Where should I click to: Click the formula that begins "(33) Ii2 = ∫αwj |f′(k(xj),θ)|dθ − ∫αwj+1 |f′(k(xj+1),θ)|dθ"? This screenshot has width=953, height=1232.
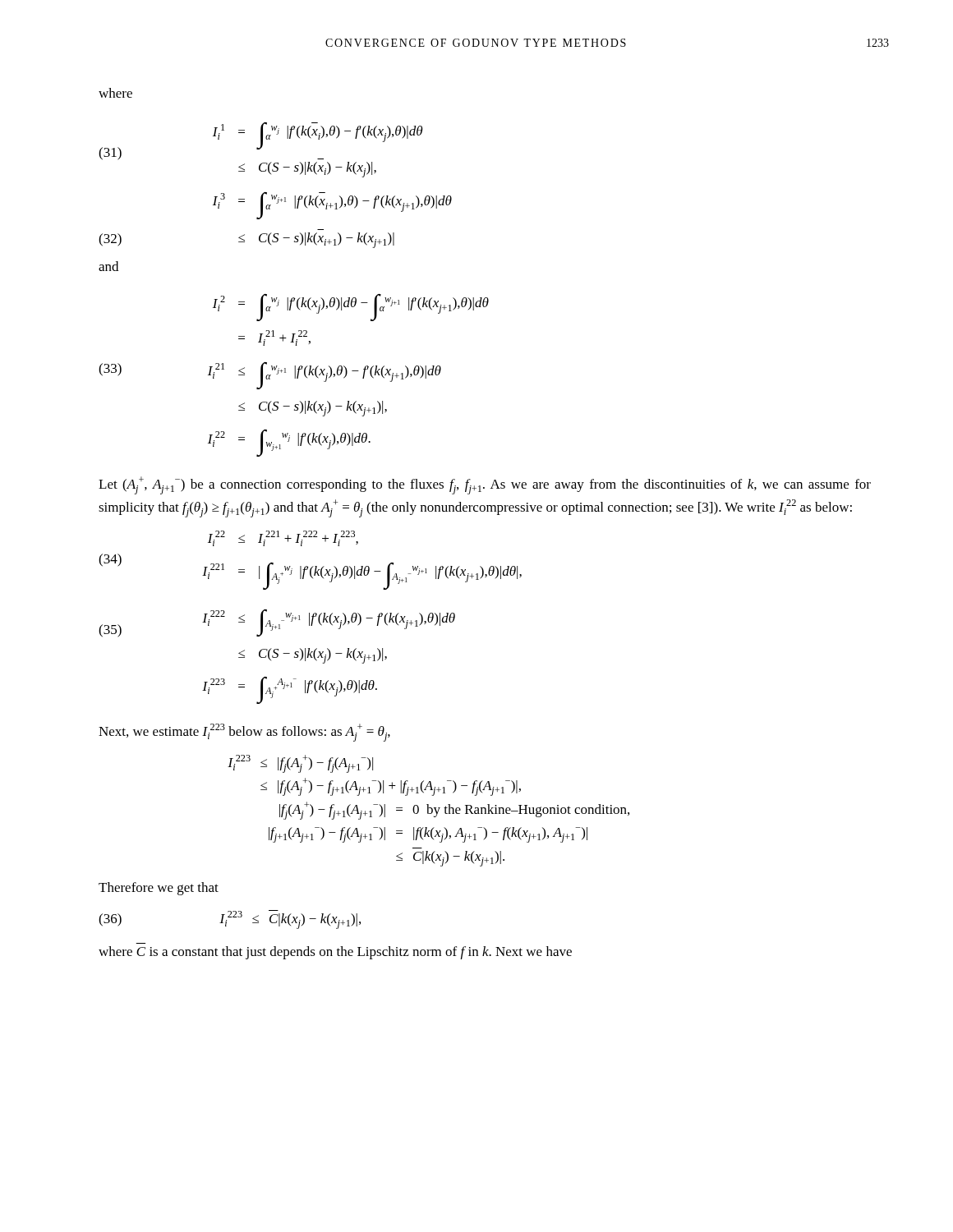click(x=351, y=308)
